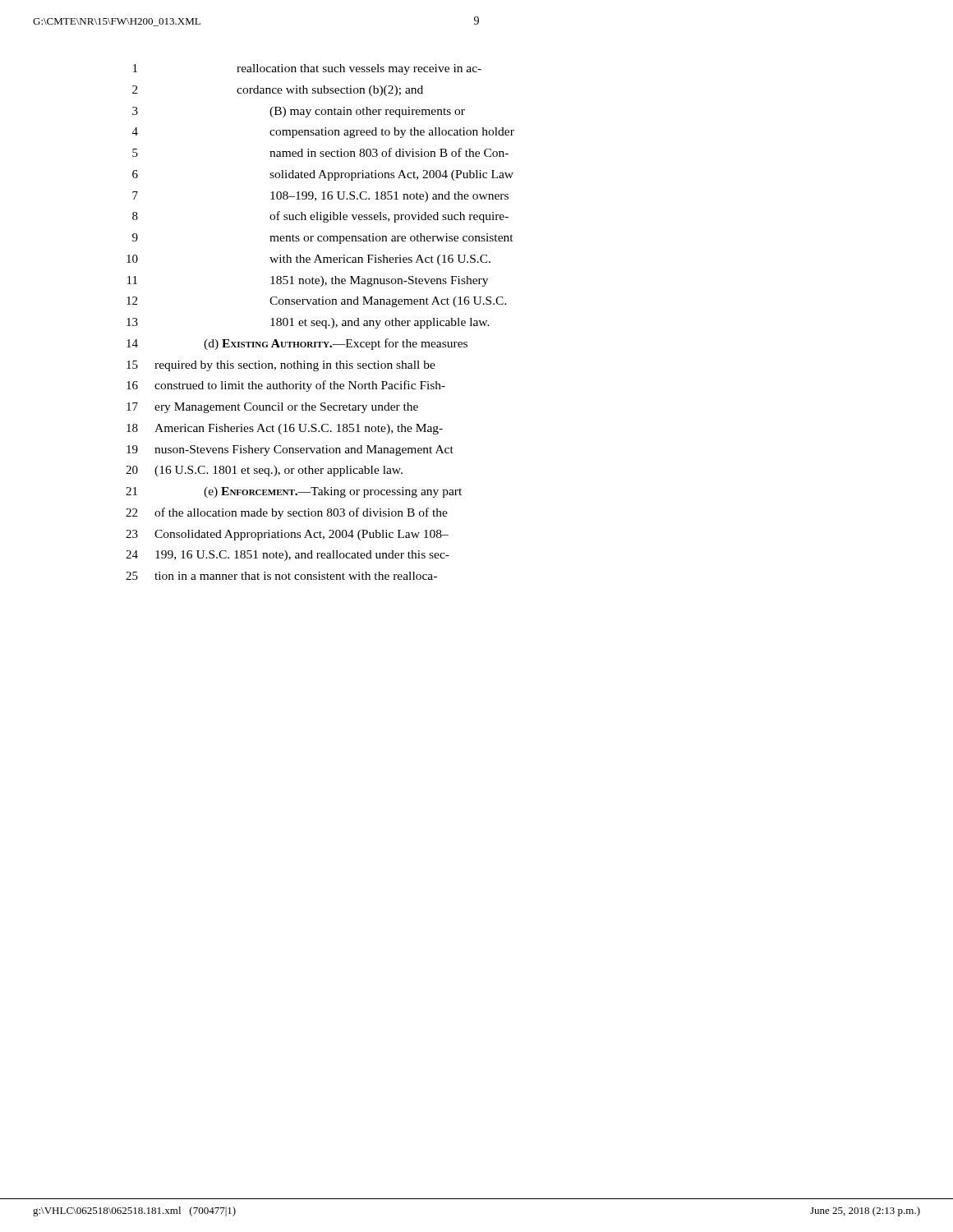Viewport: 953px width, 1232px height.
Task: Point to the passage starting "1 reallocation that"
Action: tap(307, 69)
